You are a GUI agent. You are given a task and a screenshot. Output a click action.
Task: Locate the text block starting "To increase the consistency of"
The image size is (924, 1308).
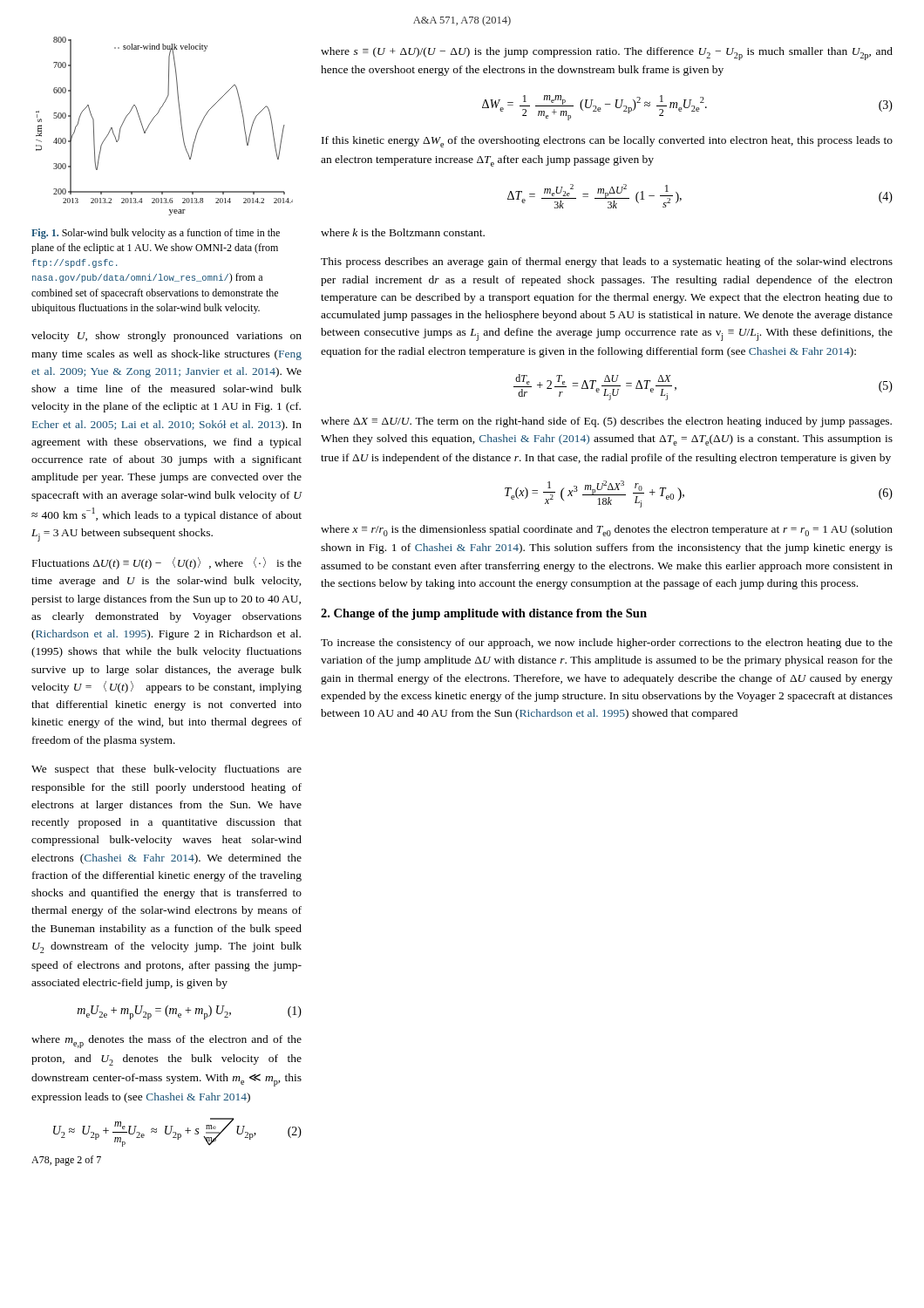coord(607,678)
